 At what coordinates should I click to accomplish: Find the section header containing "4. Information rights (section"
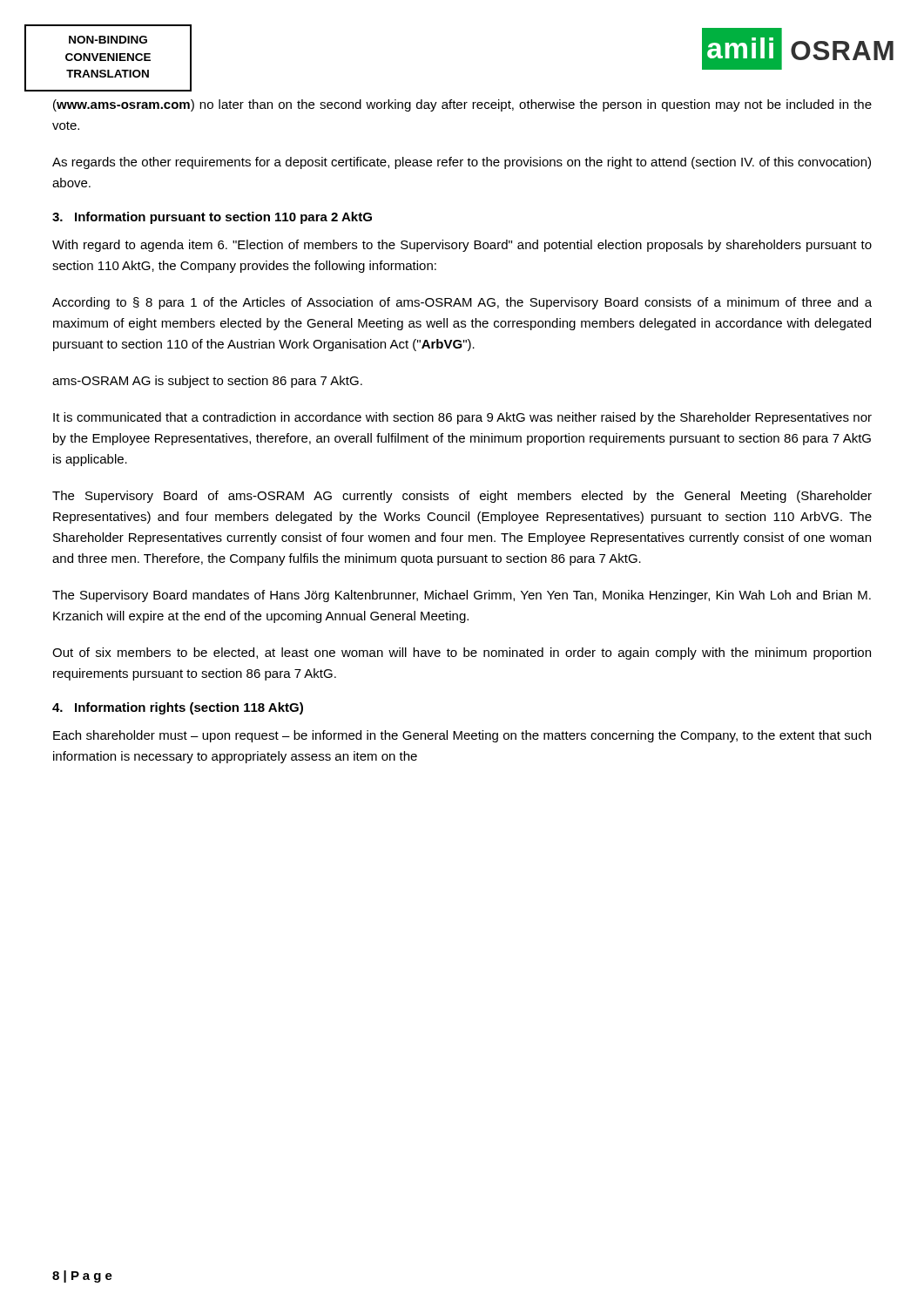[x=178, y=707]
